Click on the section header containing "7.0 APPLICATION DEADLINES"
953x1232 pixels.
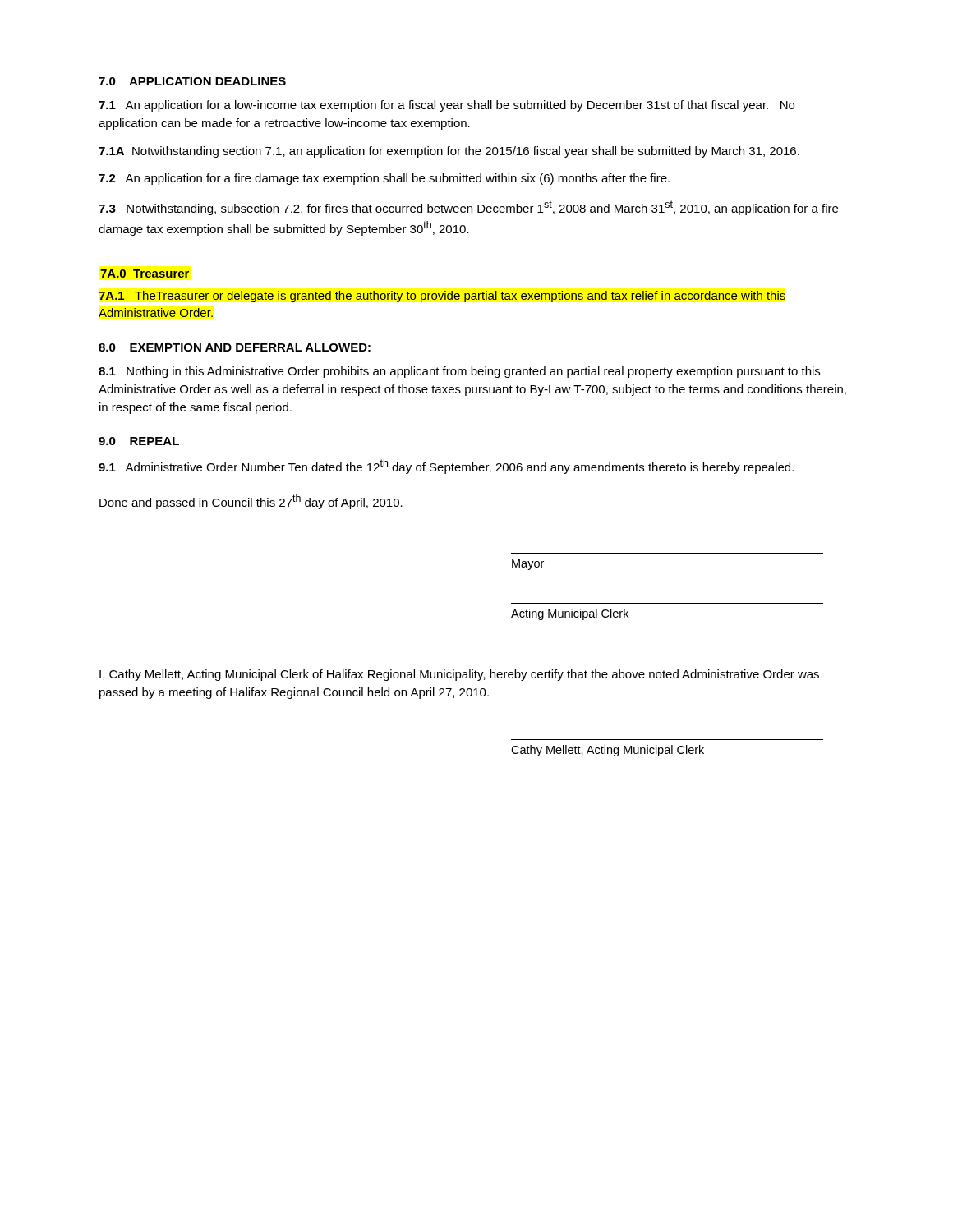192,81
